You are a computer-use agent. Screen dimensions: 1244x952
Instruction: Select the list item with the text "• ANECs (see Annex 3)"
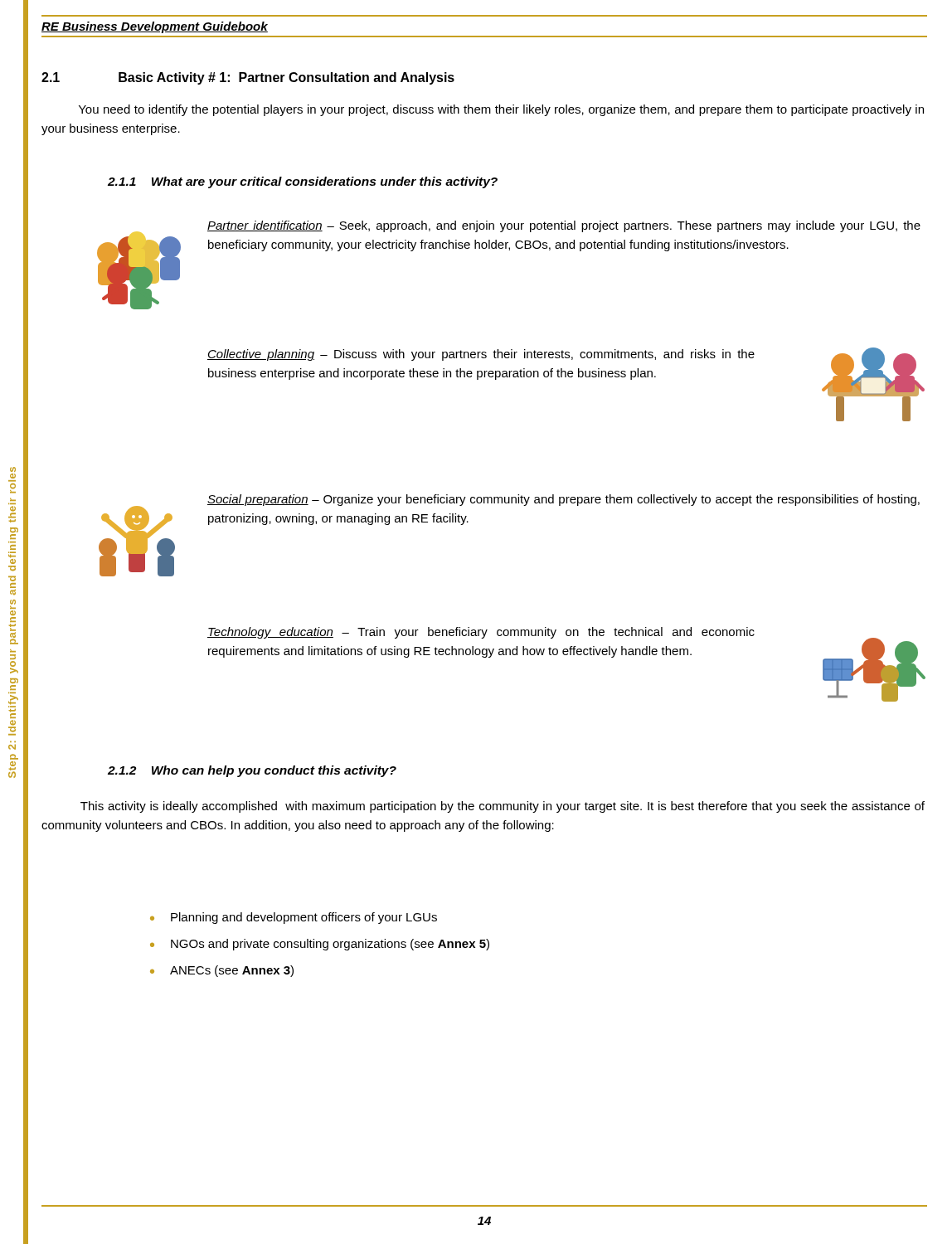[x=222, y=971]
